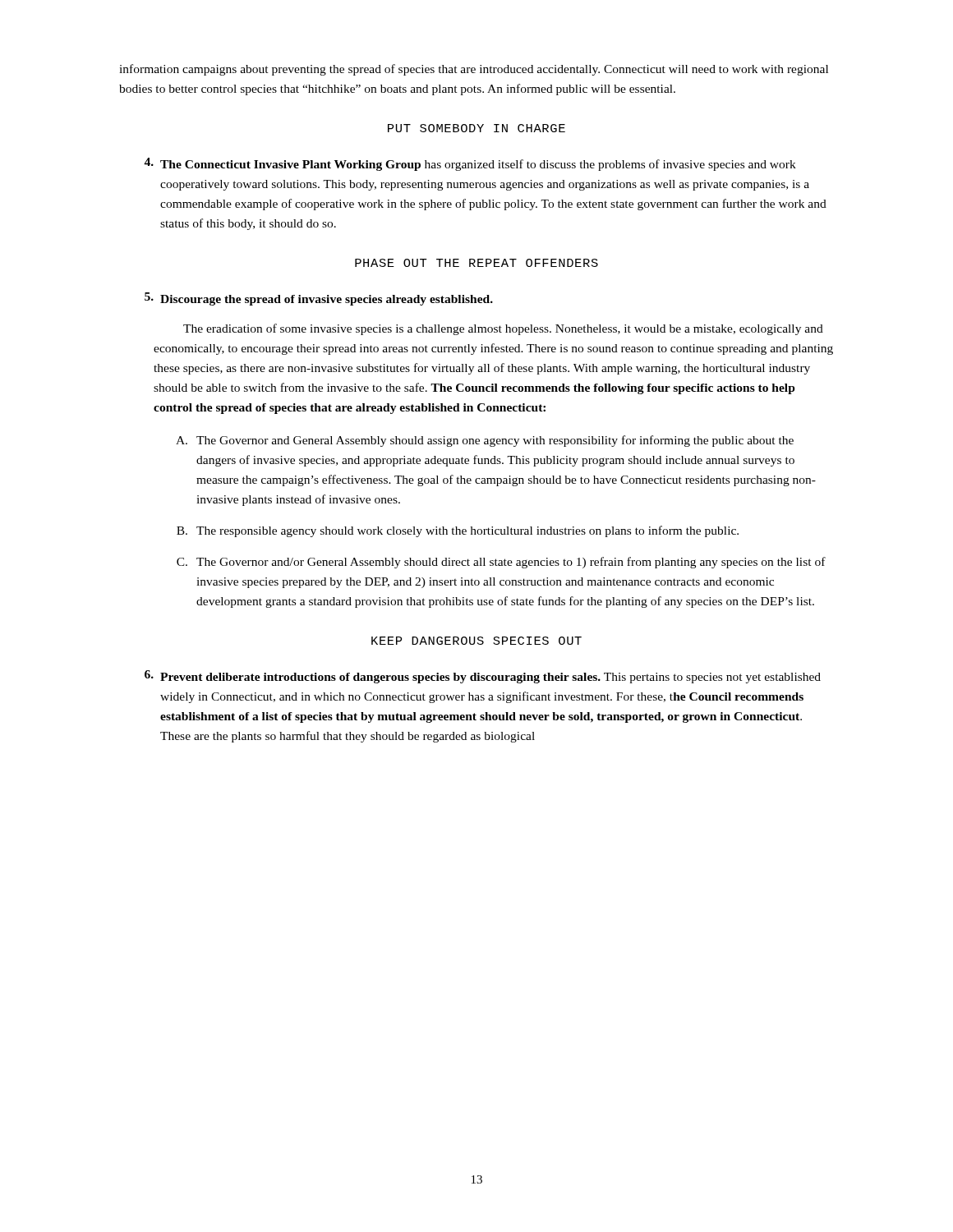Locate the region starting "information campaigns about preventing the spread of species"
The height and width of the screenshot is (1232, 953).
(x=474, y=78)
